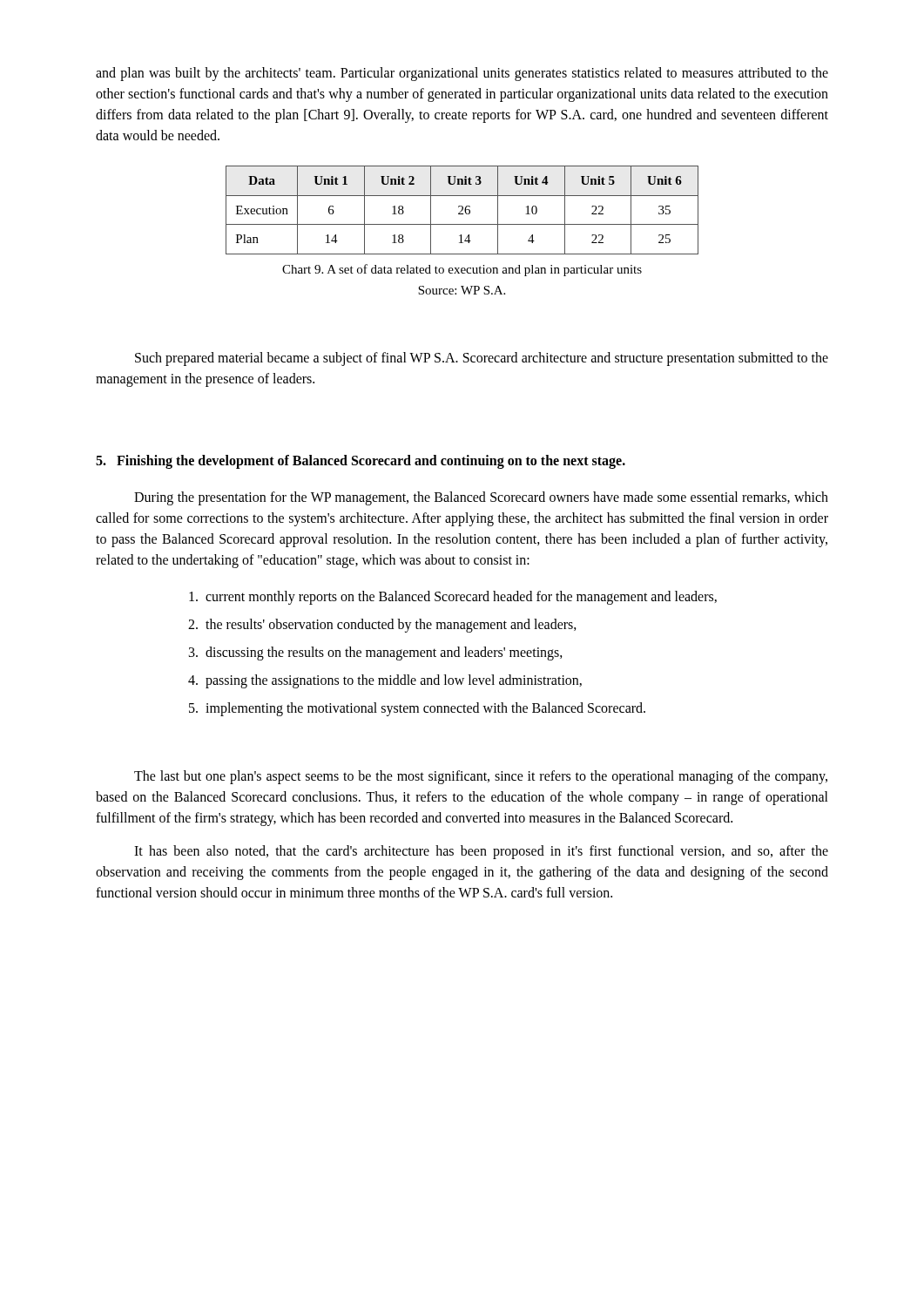Locate the caption that reads "Chart 9. A set of data"
Viewport: 924px width, 1307px height.
tap(462, 269)
